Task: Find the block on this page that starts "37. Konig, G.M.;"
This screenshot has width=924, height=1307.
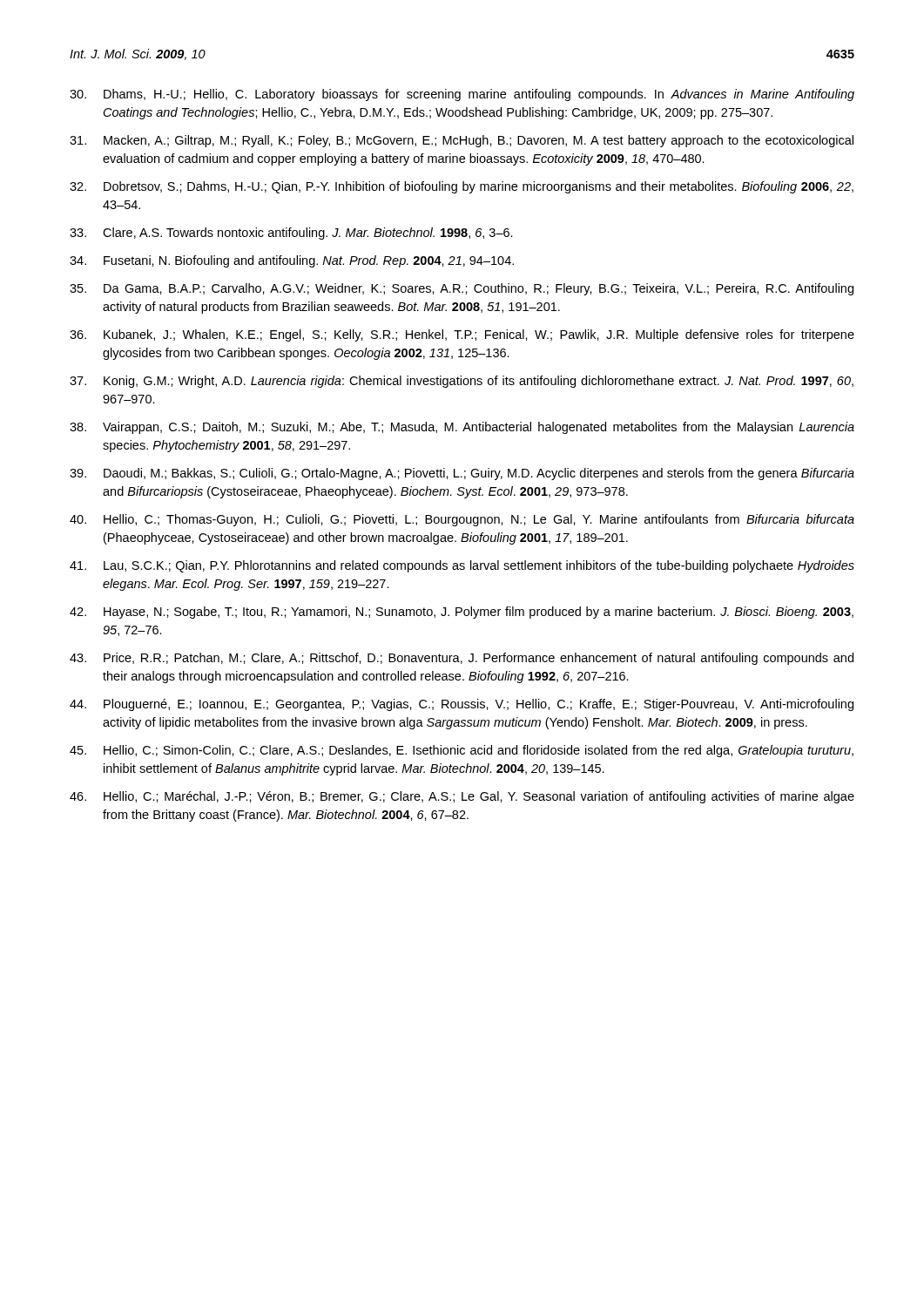Action: point(462,391)
